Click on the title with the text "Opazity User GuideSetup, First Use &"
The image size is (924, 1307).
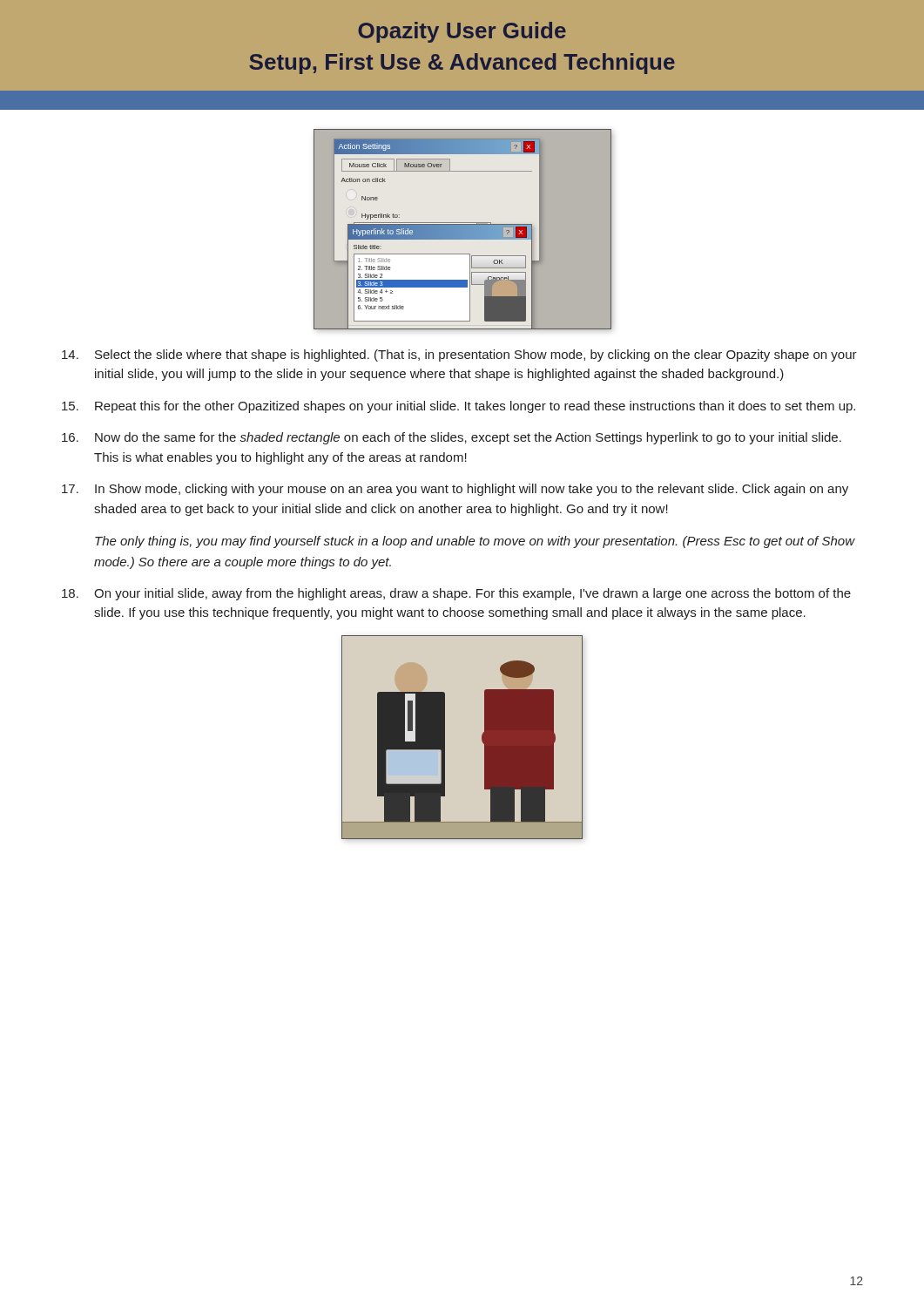coord(462,47)
